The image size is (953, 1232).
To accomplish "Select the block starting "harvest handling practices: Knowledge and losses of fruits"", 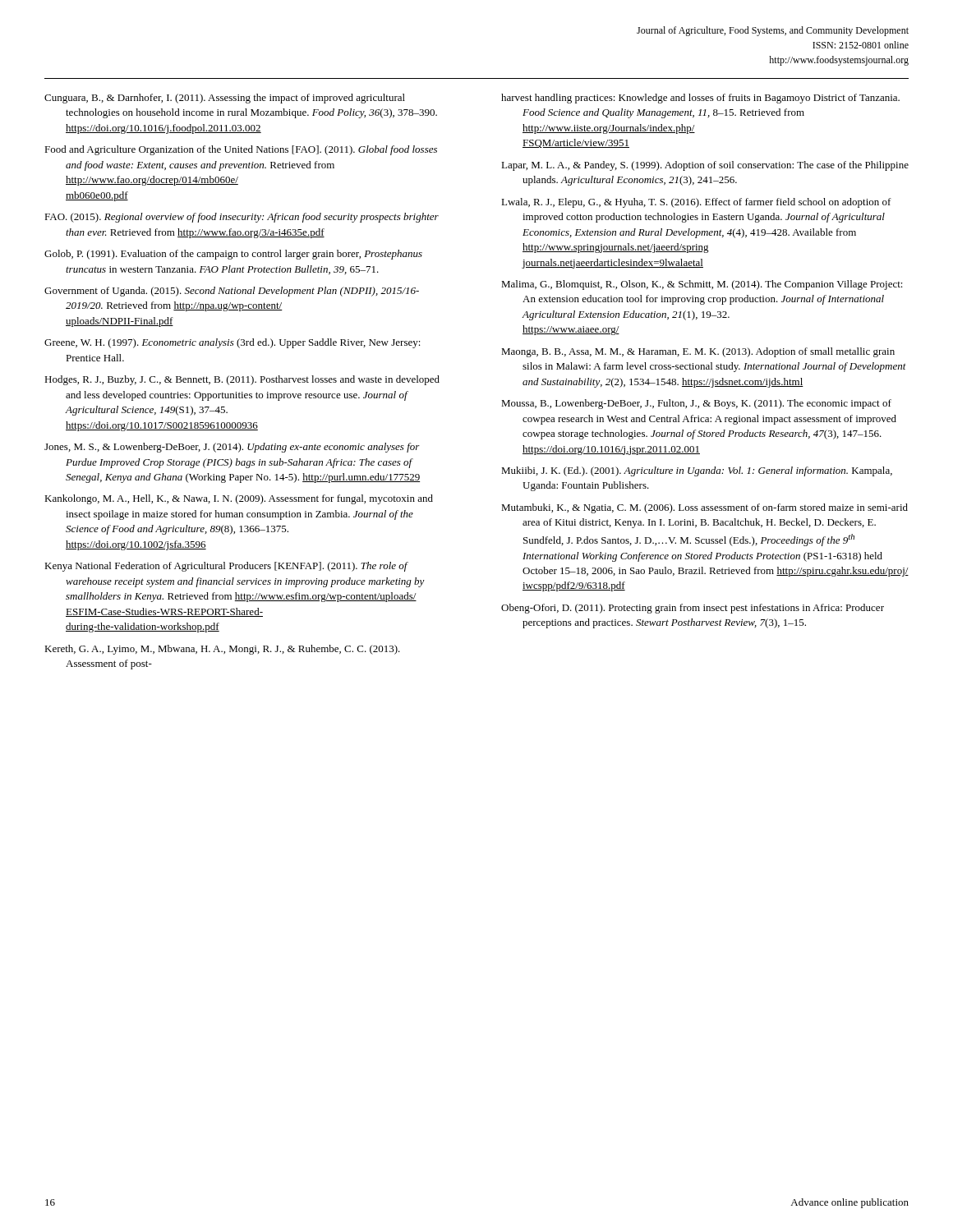I will pos(701,120).
